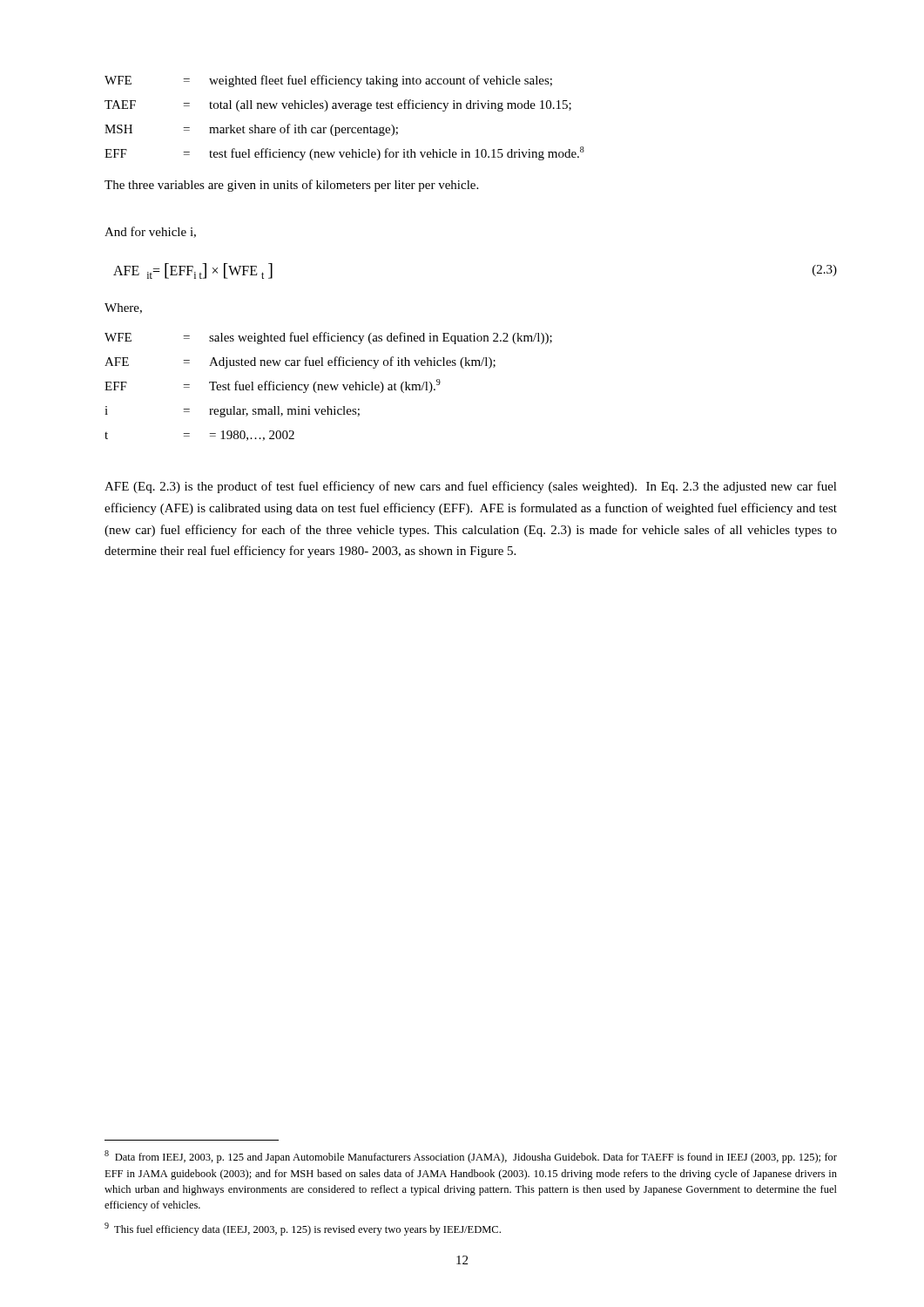Find the region starting "AFE (Eq. 2.3)"
This screenshot has height=1307, width=924.
[471, 519]
